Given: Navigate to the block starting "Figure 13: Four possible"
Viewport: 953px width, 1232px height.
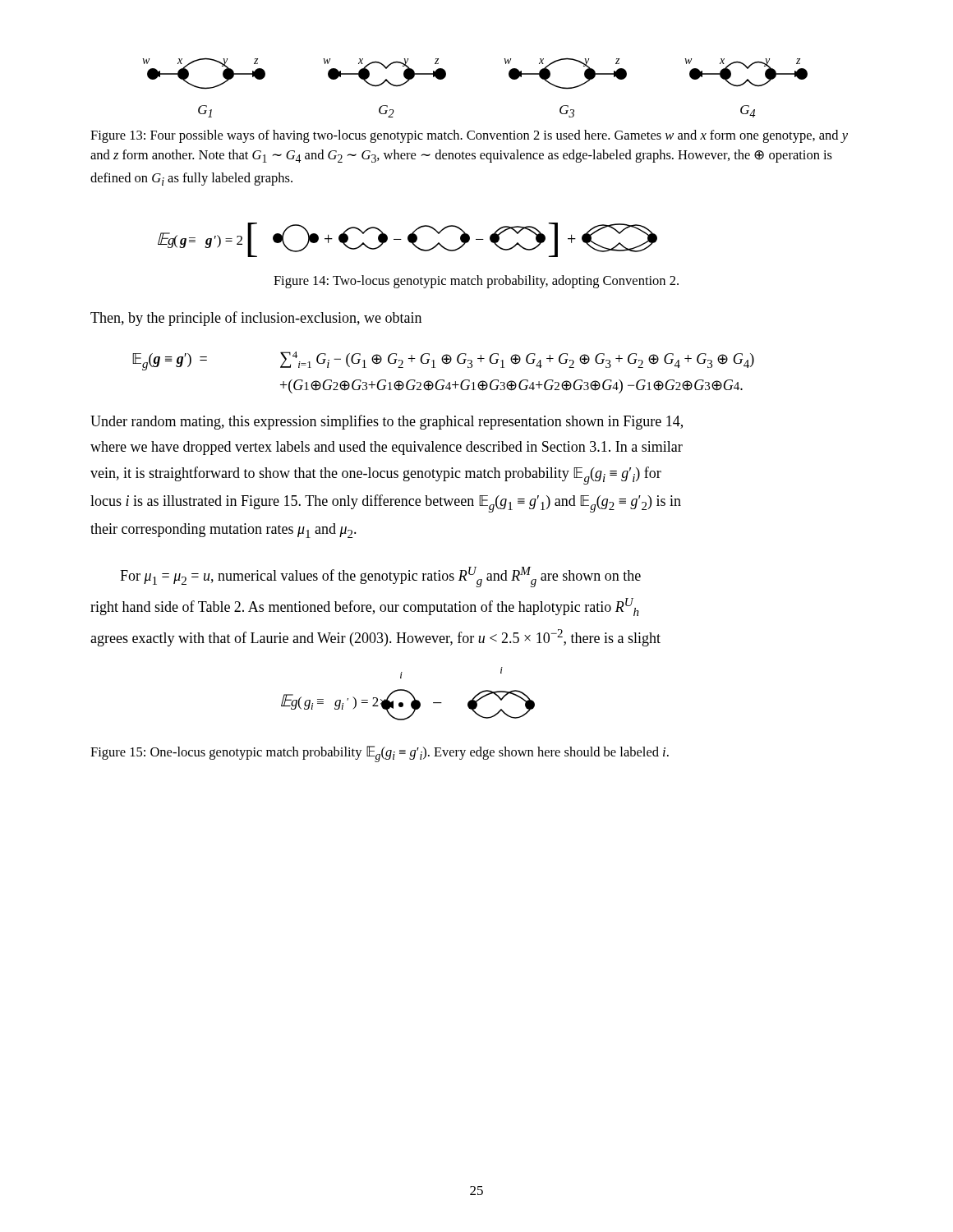Looking at the screenshot, I should point(469,158).
